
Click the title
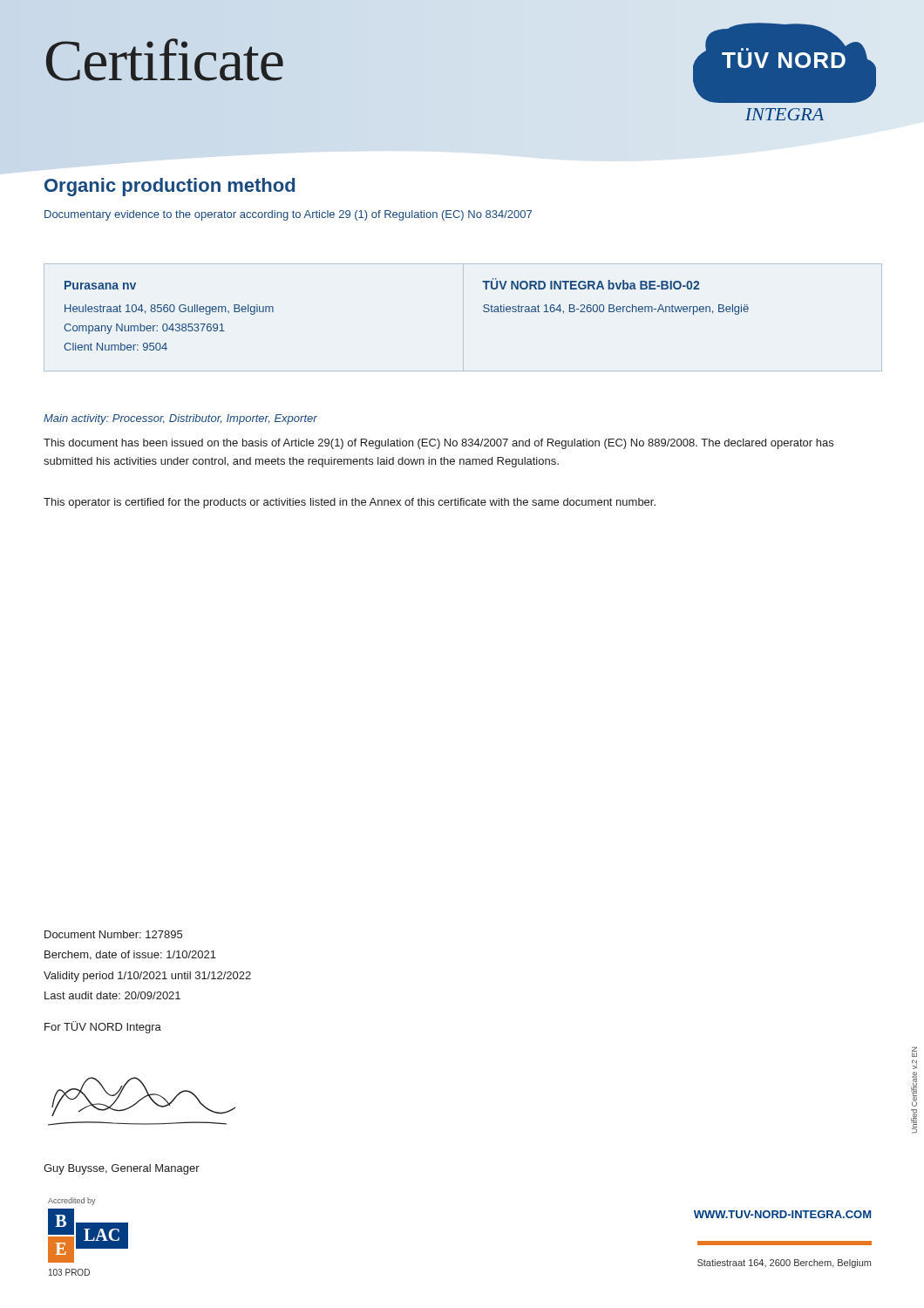(x=164, y=60)
